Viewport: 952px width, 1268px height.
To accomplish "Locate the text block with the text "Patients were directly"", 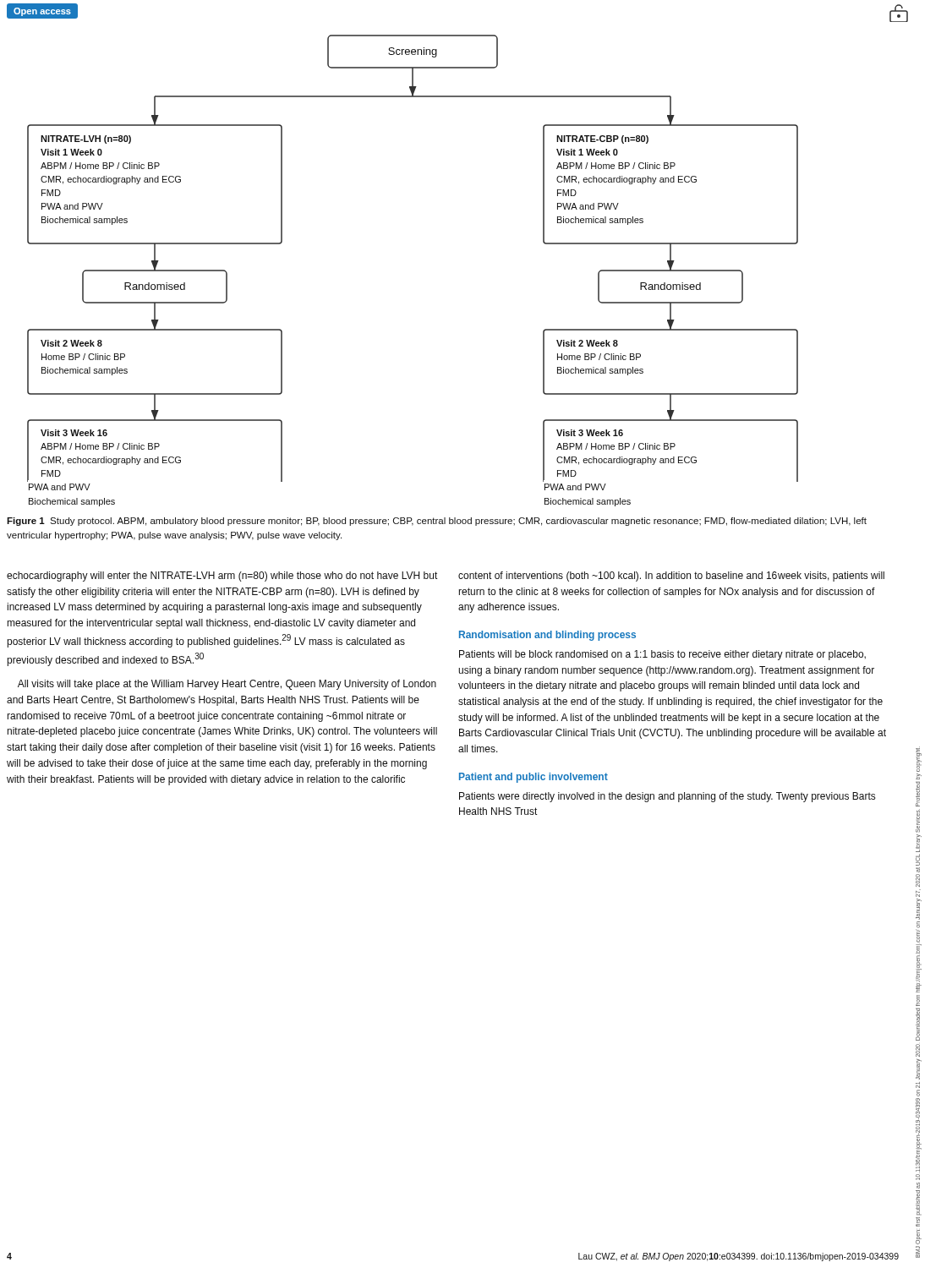I will tap(667, 804).
